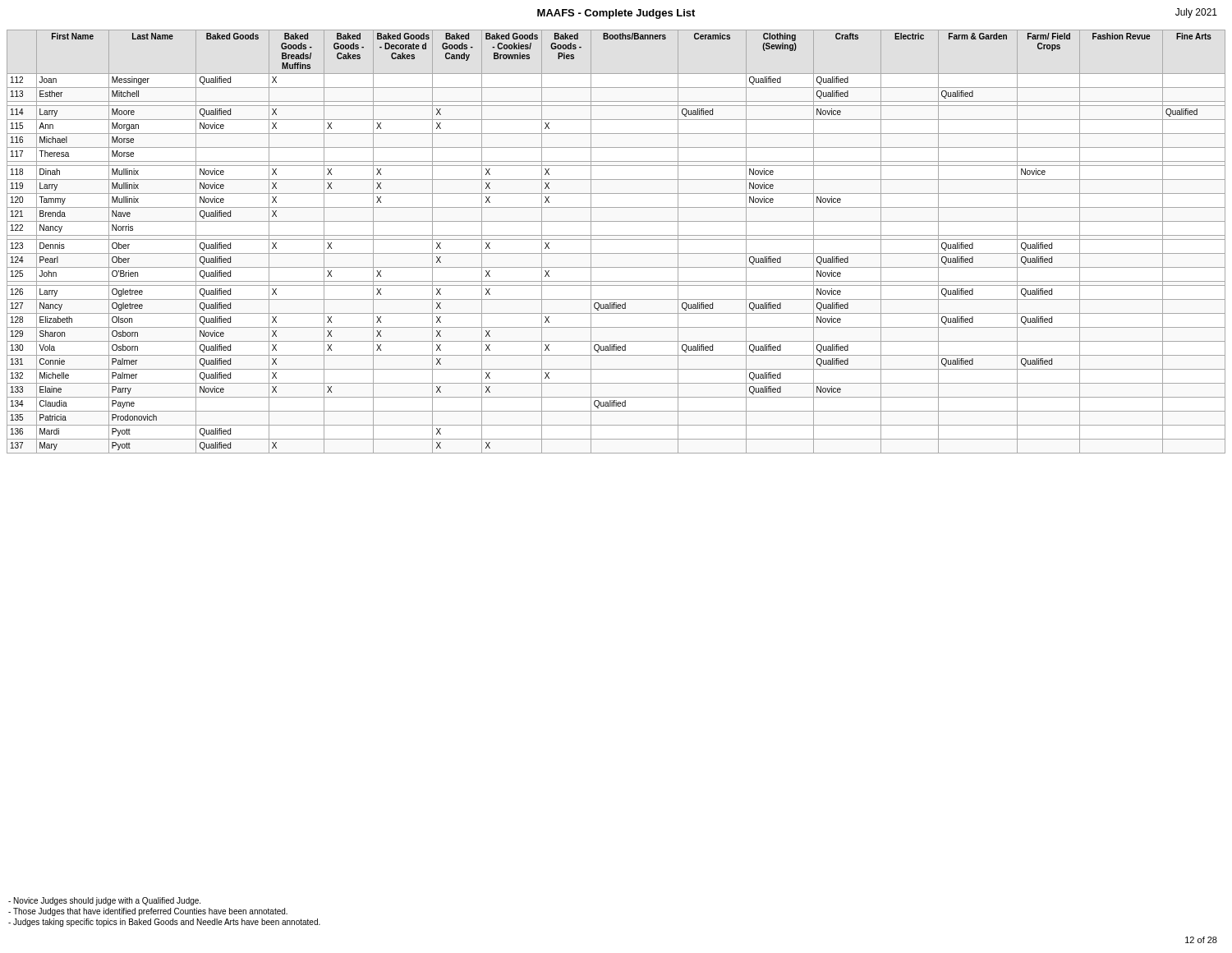Navigate to the region starting "Judges taking specific topics in"
Viewport: 1232px width, 953px height.
(164, 922)
